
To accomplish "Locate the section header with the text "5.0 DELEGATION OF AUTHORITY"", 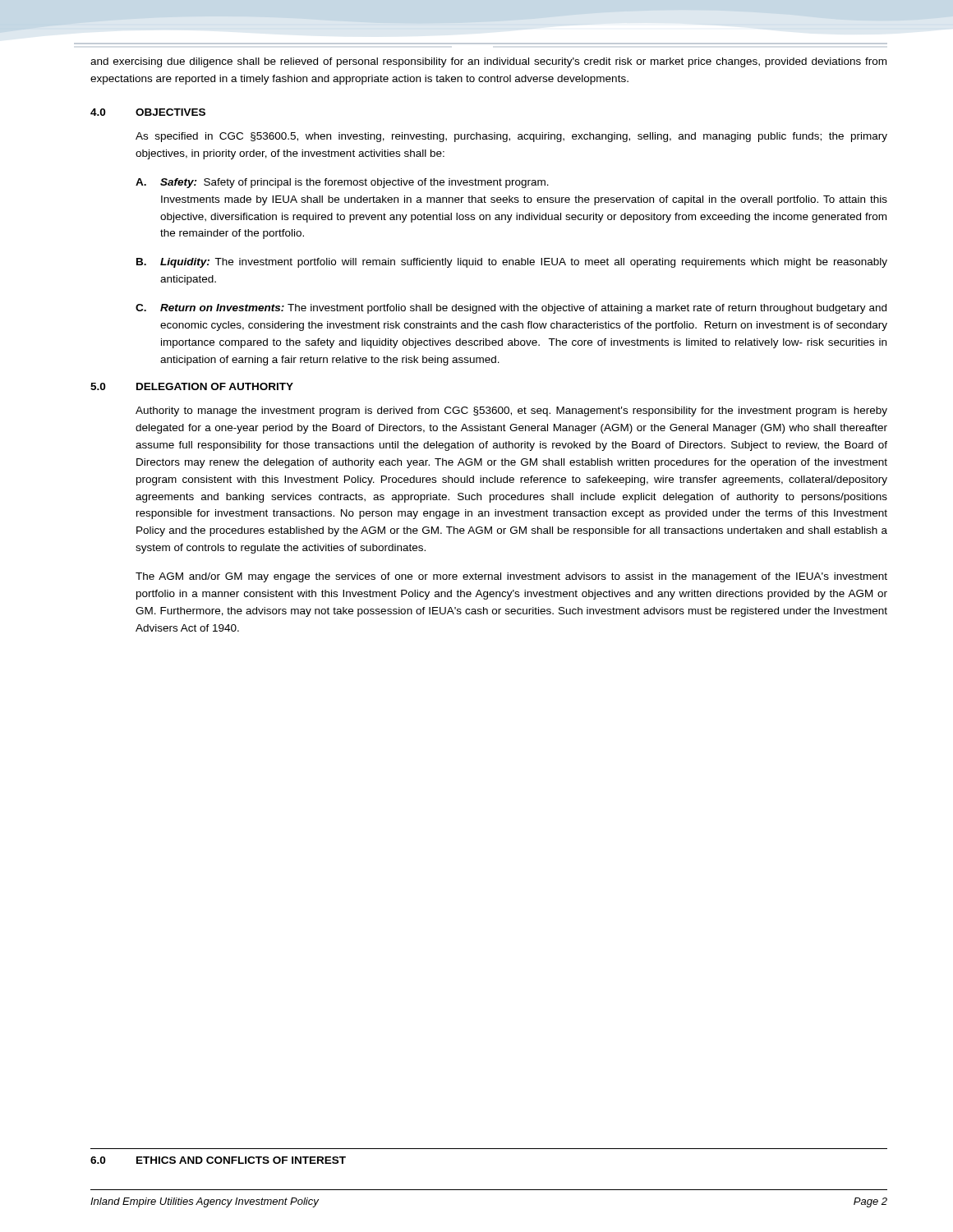I will pos(192,386).
